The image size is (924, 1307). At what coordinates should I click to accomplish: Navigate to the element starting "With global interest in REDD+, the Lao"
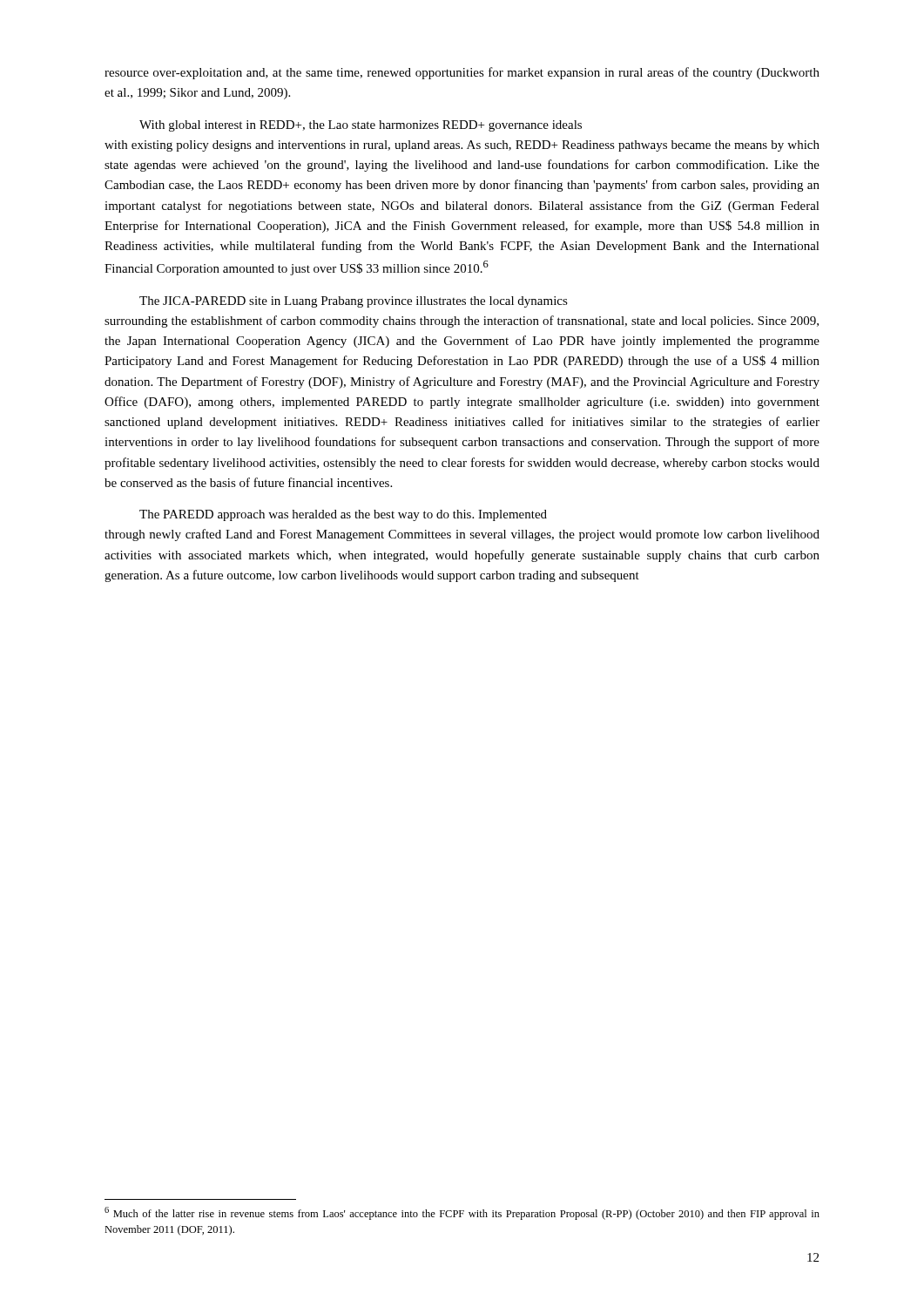click(462, 195)
